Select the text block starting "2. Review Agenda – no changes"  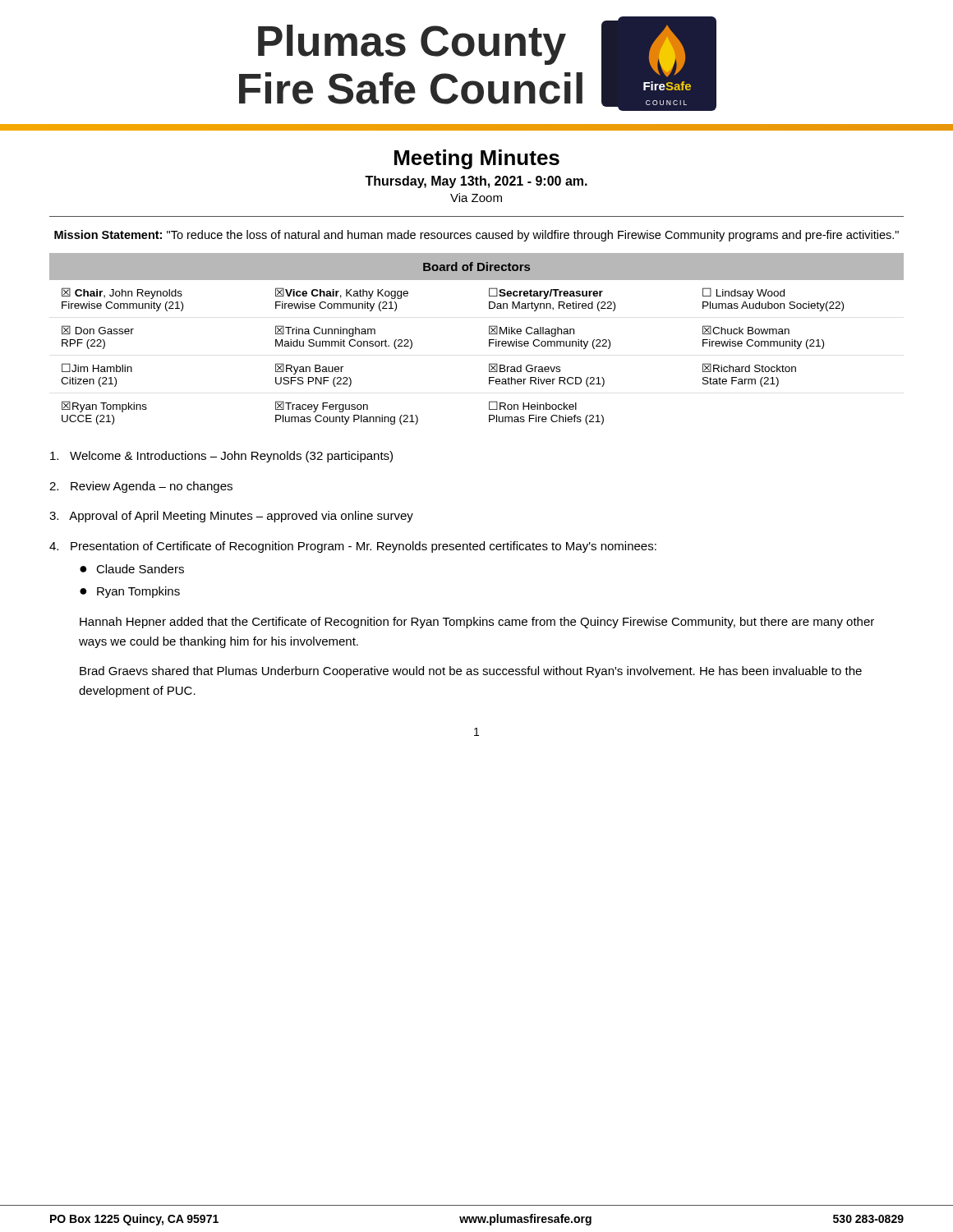tap(141, 485)
